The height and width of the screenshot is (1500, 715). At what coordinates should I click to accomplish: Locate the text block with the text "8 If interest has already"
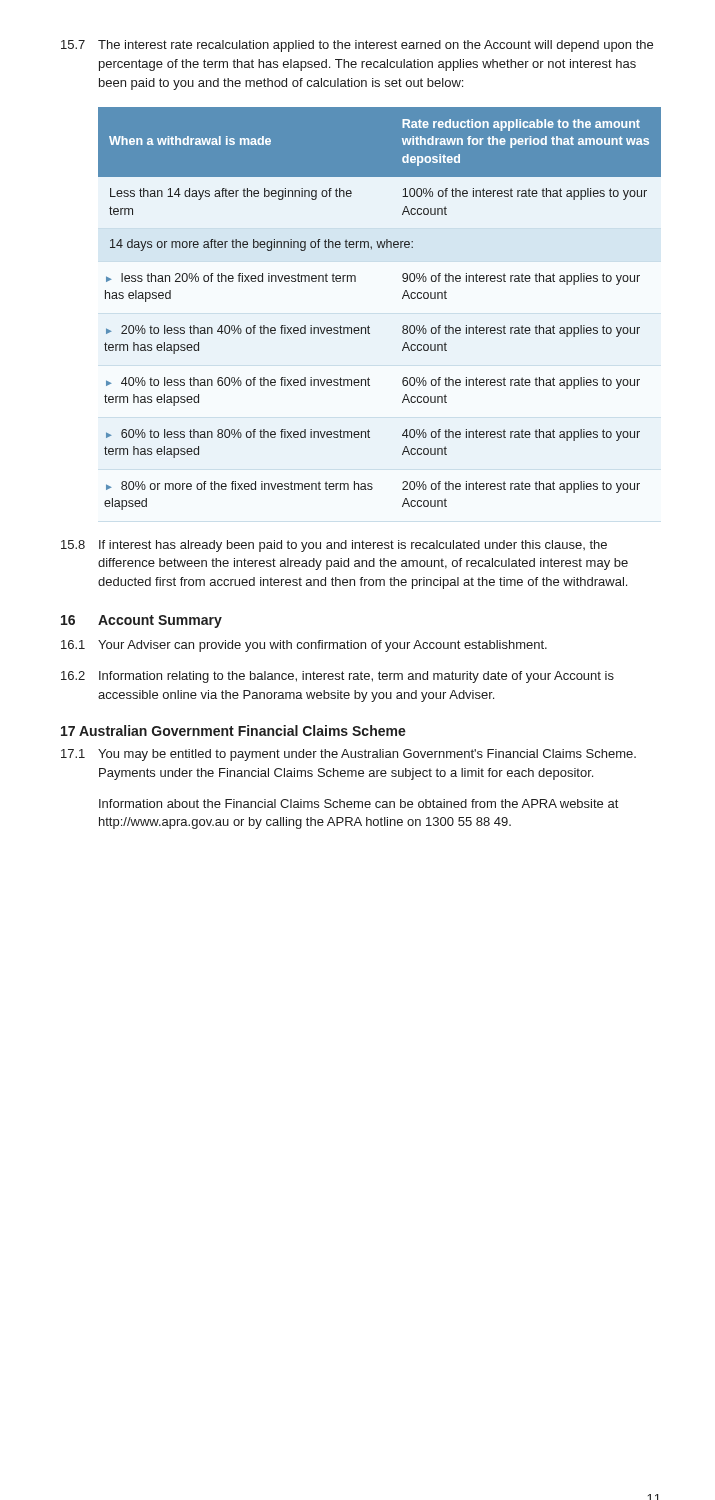(361, 564)
